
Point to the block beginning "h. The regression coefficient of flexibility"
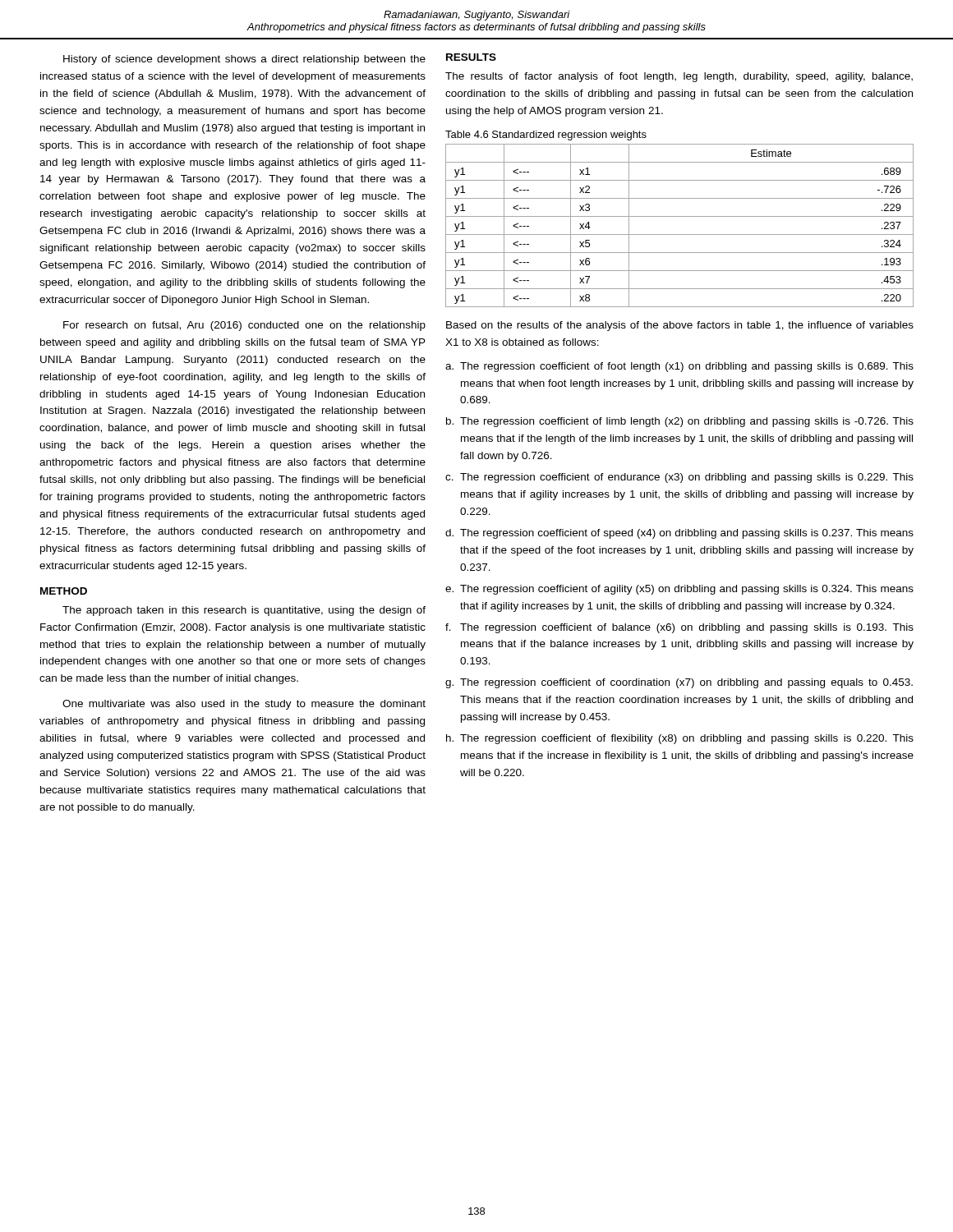coord(679,756)
